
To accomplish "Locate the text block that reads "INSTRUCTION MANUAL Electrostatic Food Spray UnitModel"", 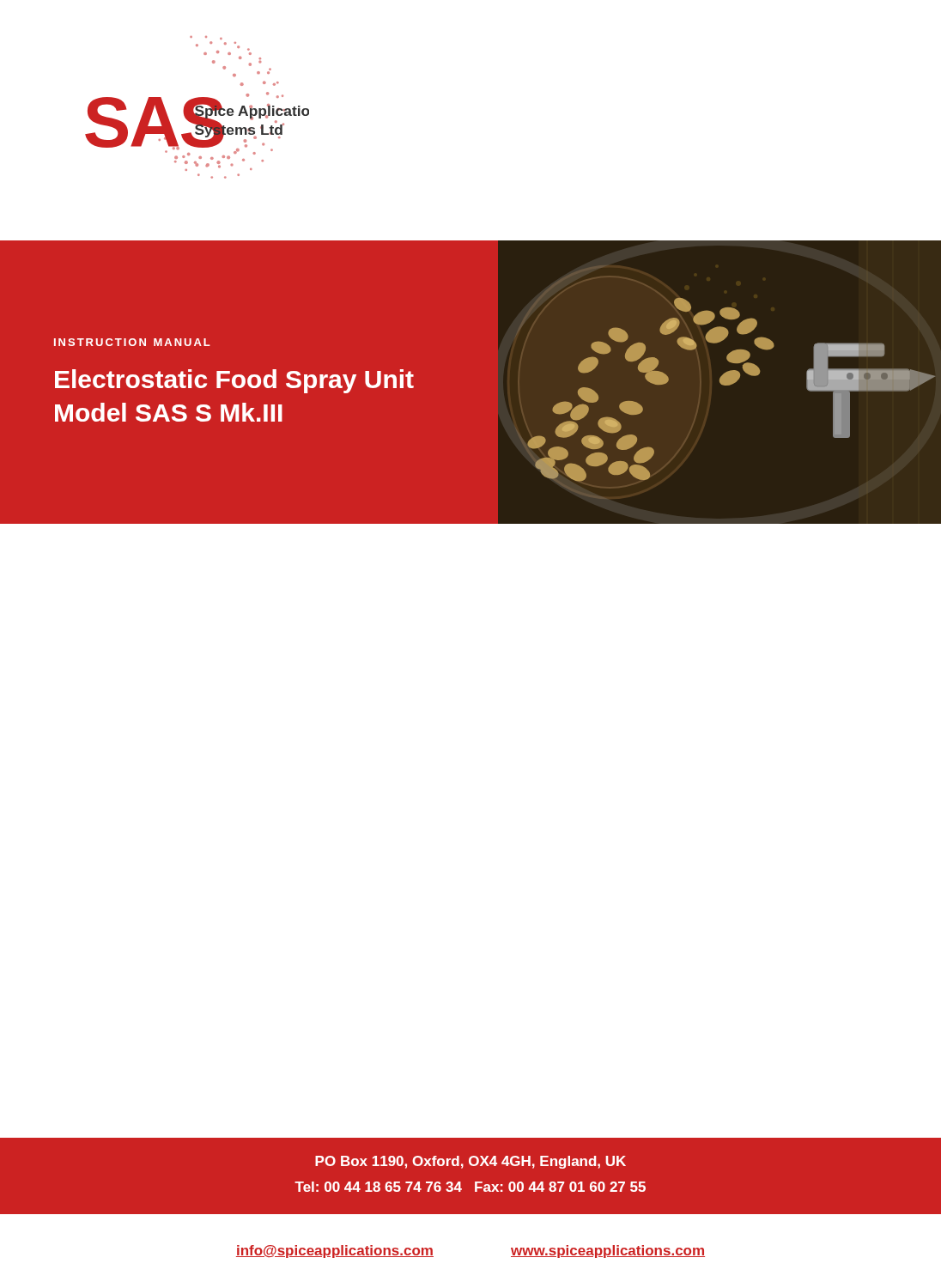I will pos(263,382).
